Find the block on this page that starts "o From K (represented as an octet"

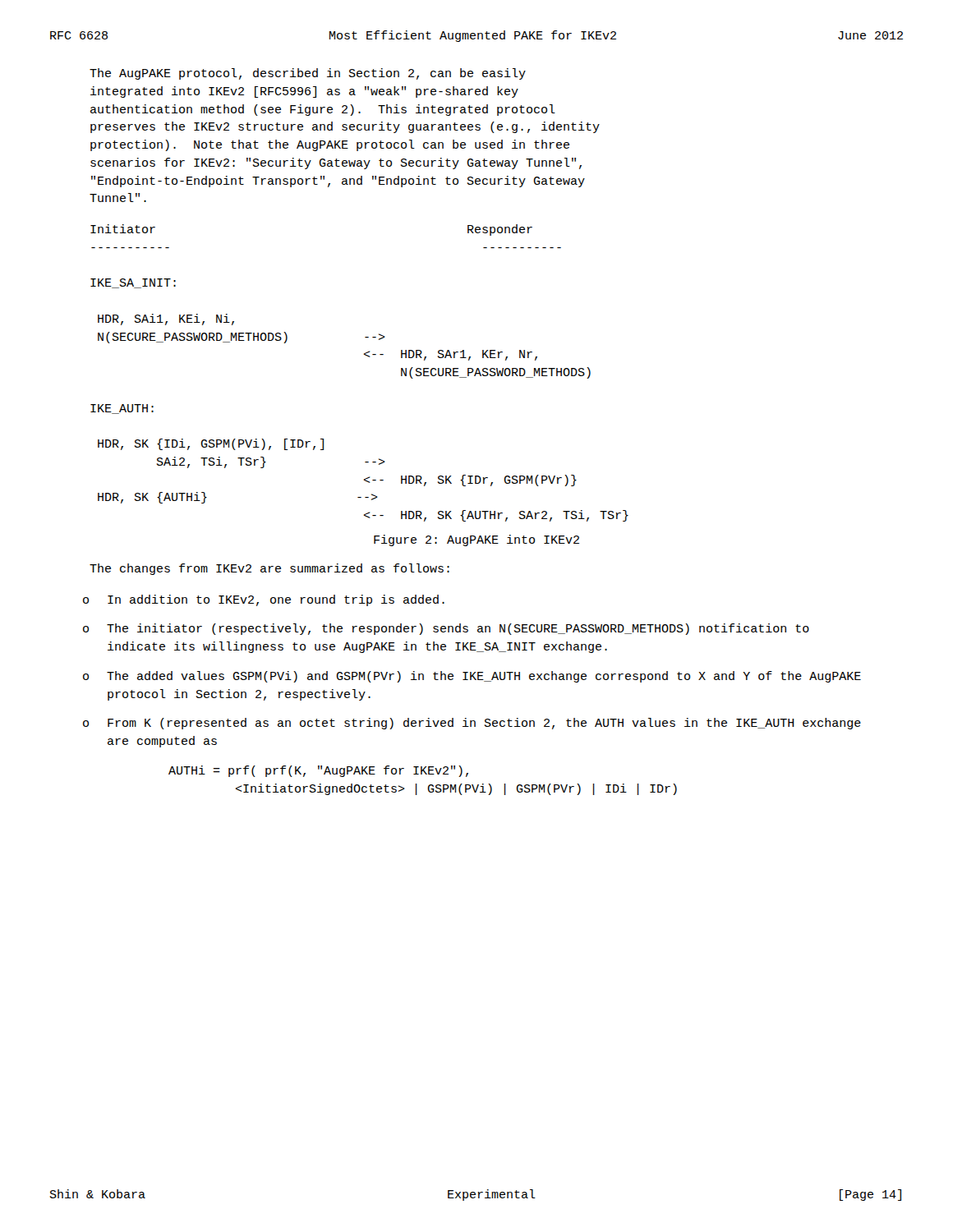tap(476, 733)
